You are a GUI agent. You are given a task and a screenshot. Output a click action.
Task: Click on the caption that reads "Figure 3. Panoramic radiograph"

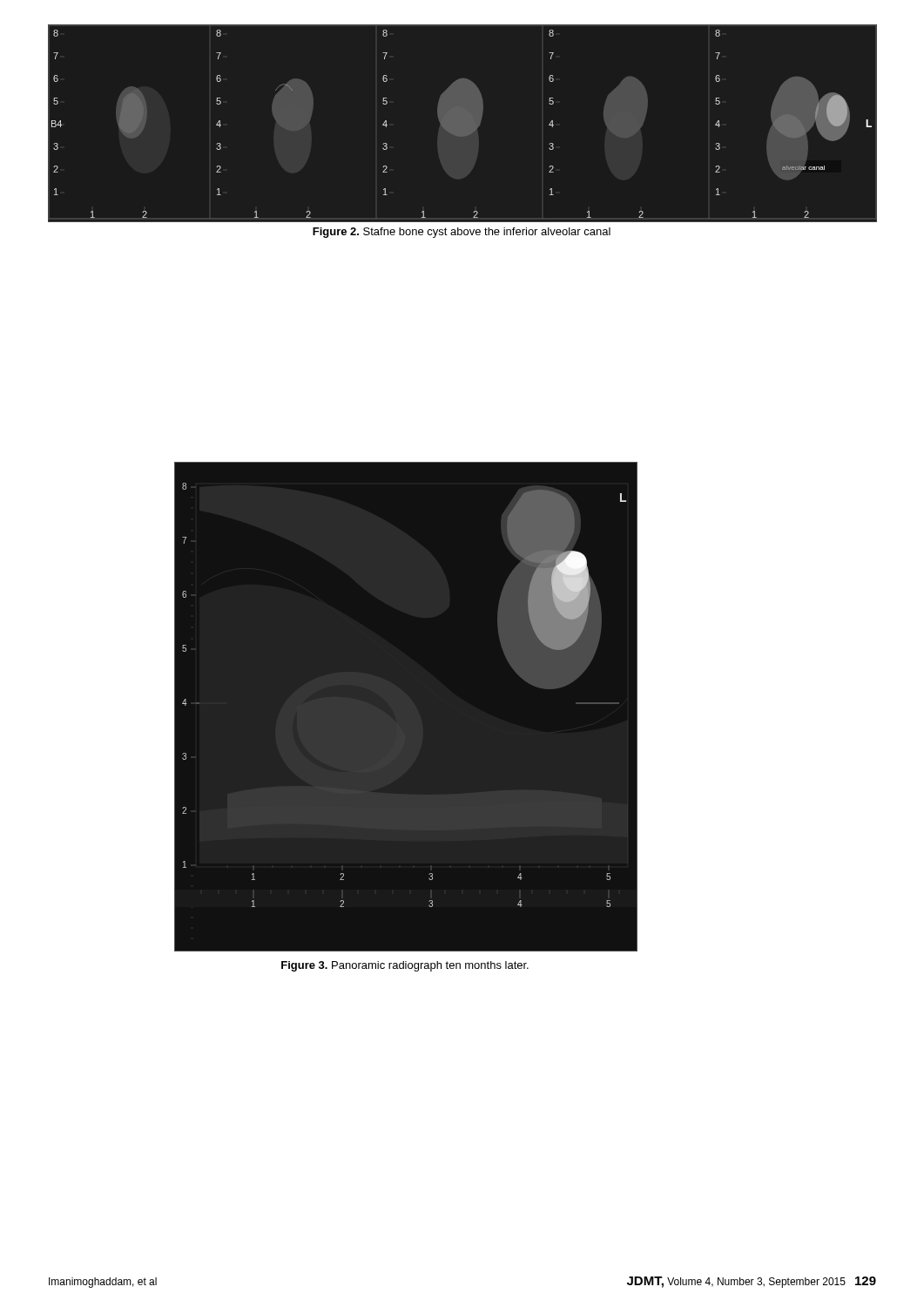(405, 965)
